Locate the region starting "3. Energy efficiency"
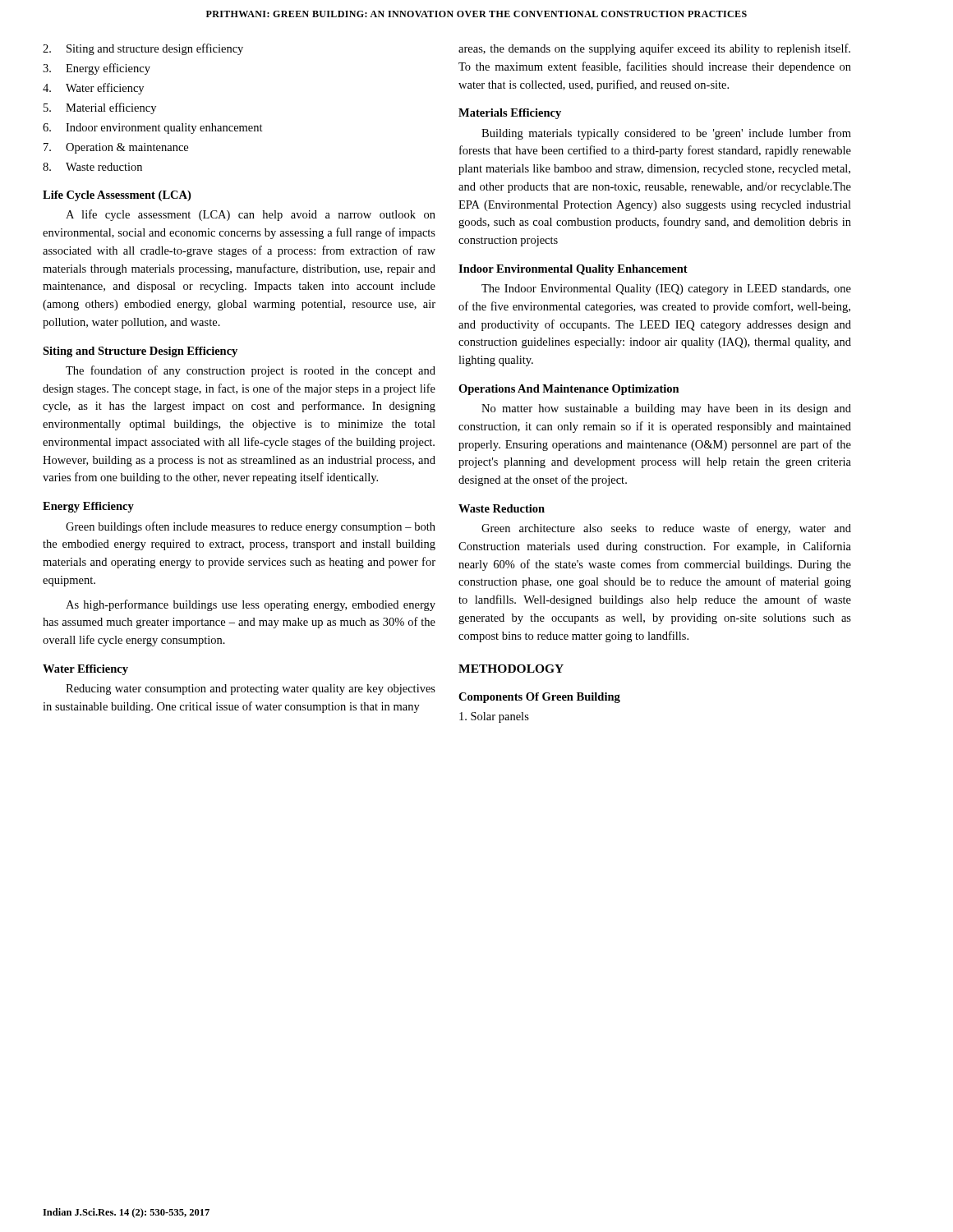953x1232 pixels. [x=97, y=69]
